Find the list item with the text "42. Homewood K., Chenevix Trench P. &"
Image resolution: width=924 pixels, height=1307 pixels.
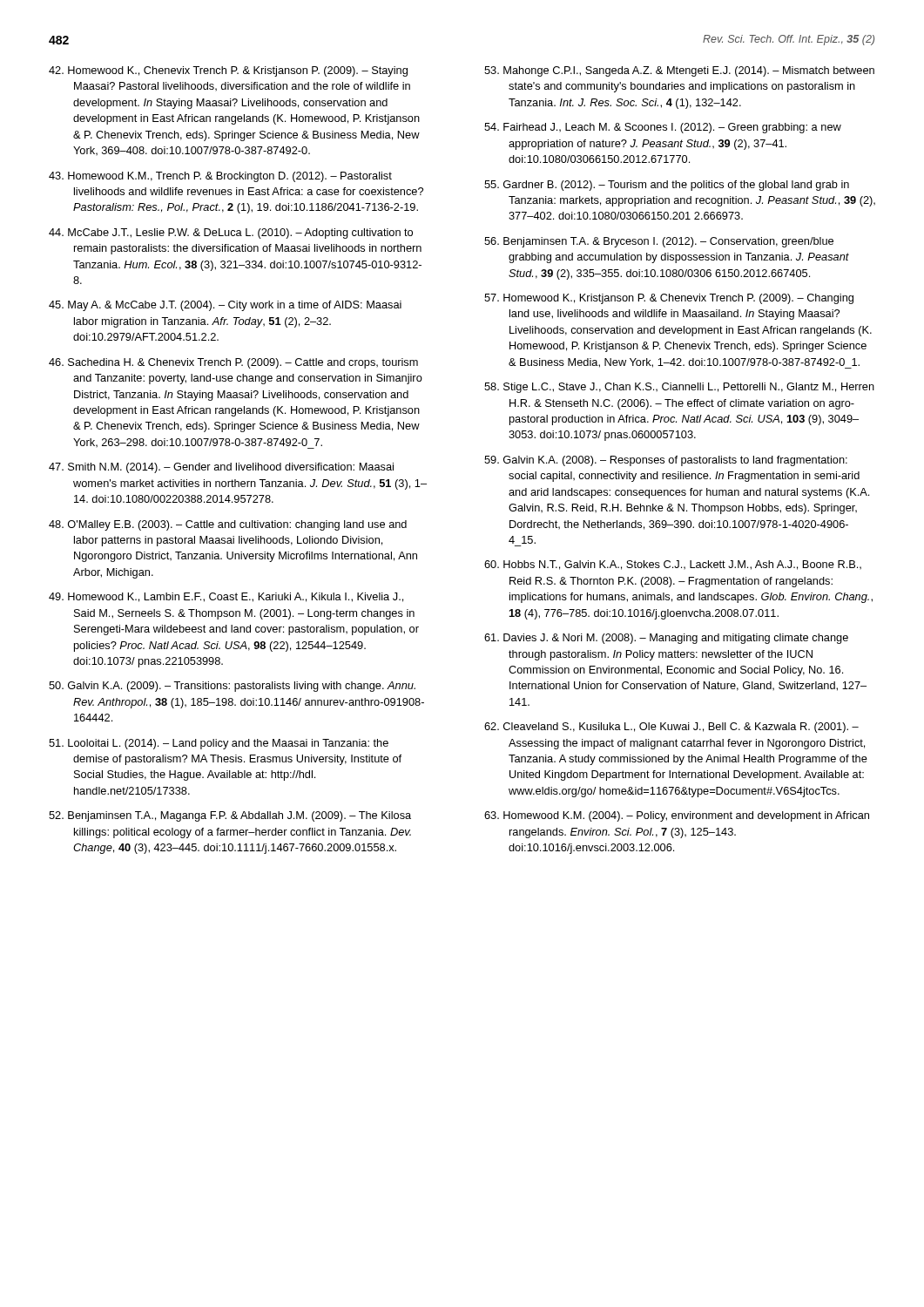click(234, 110)
